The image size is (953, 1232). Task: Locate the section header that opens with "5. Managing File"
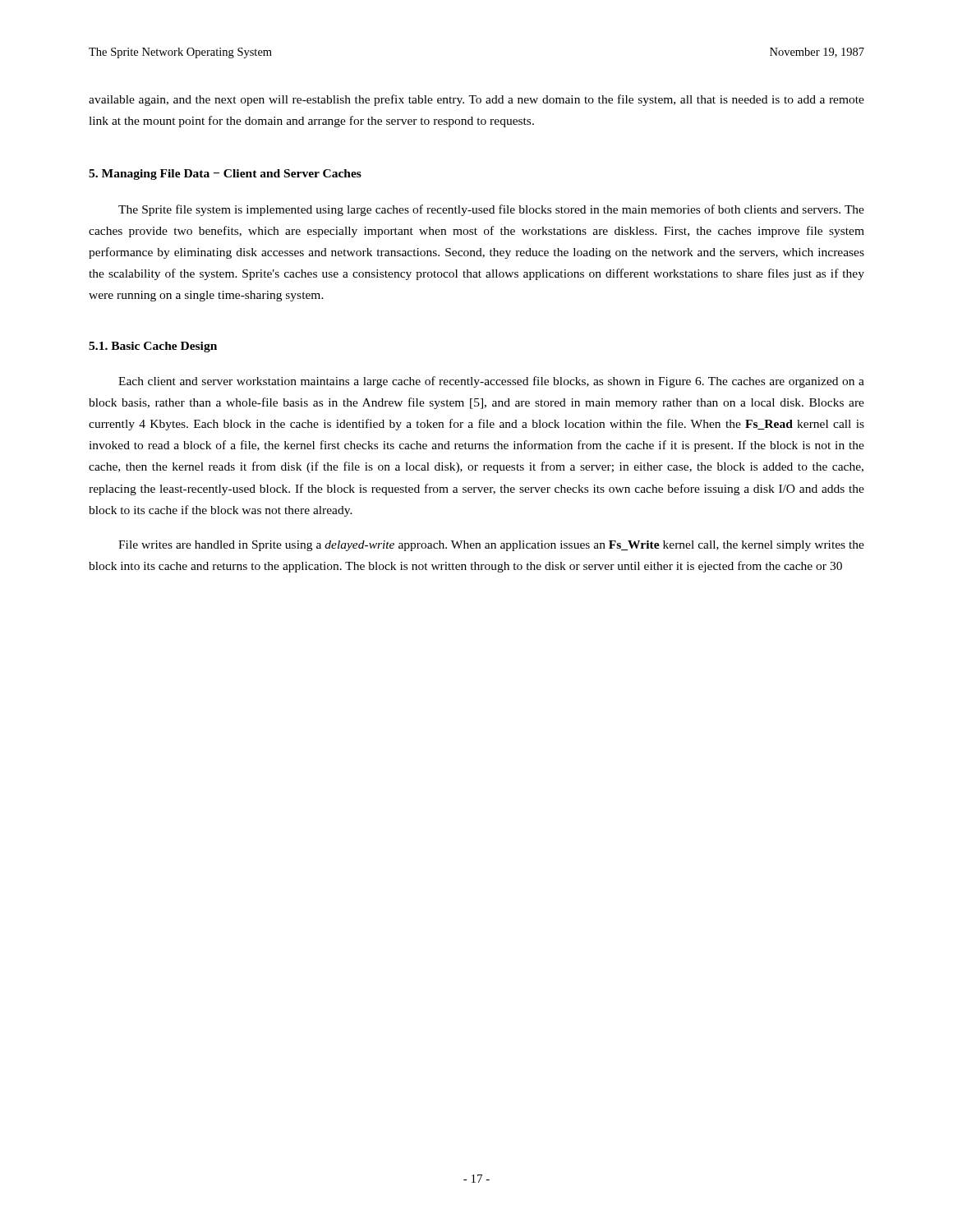[x=225, y=173]
